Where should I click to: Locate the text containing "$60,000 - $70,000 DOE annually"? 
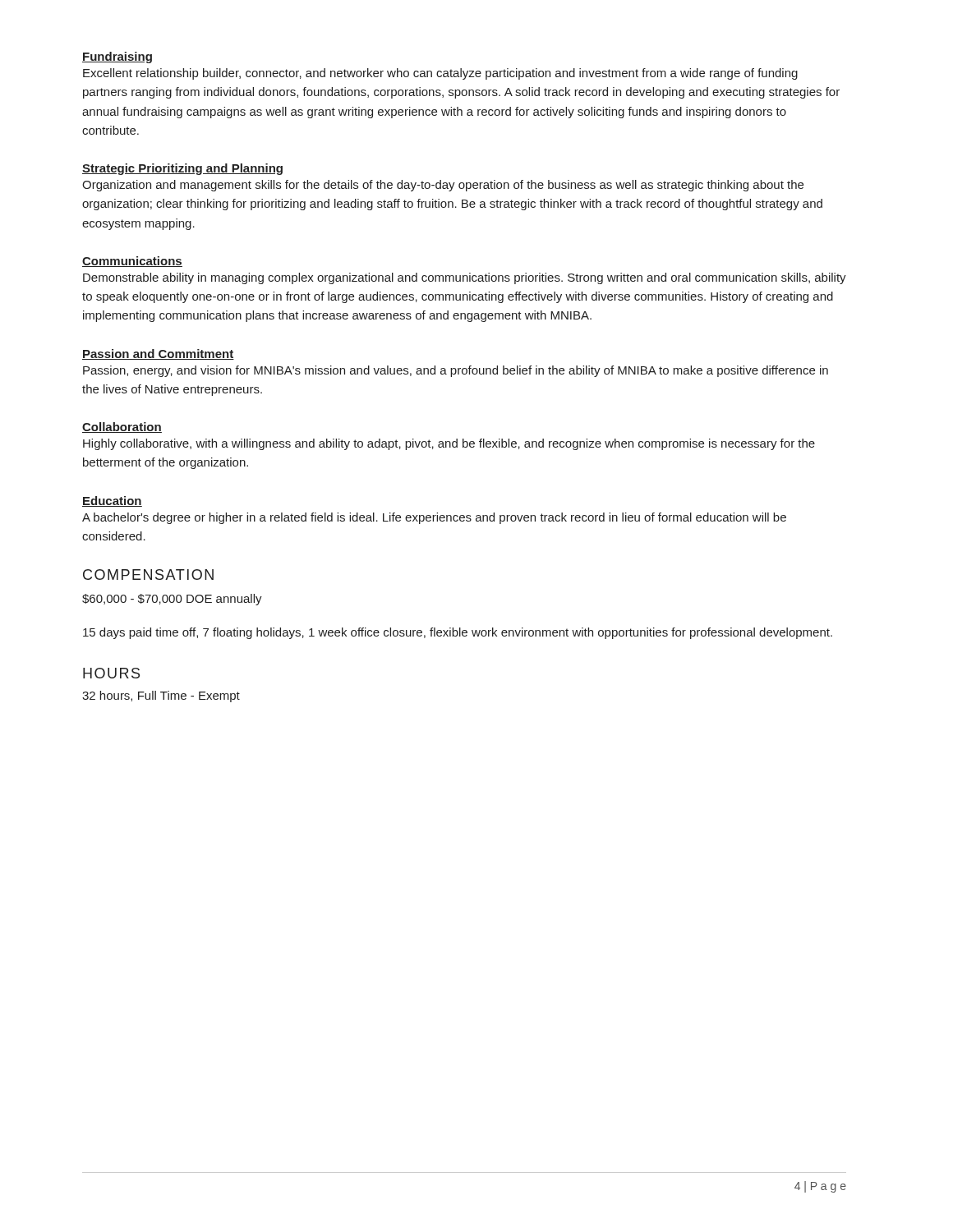click(172, 600)
